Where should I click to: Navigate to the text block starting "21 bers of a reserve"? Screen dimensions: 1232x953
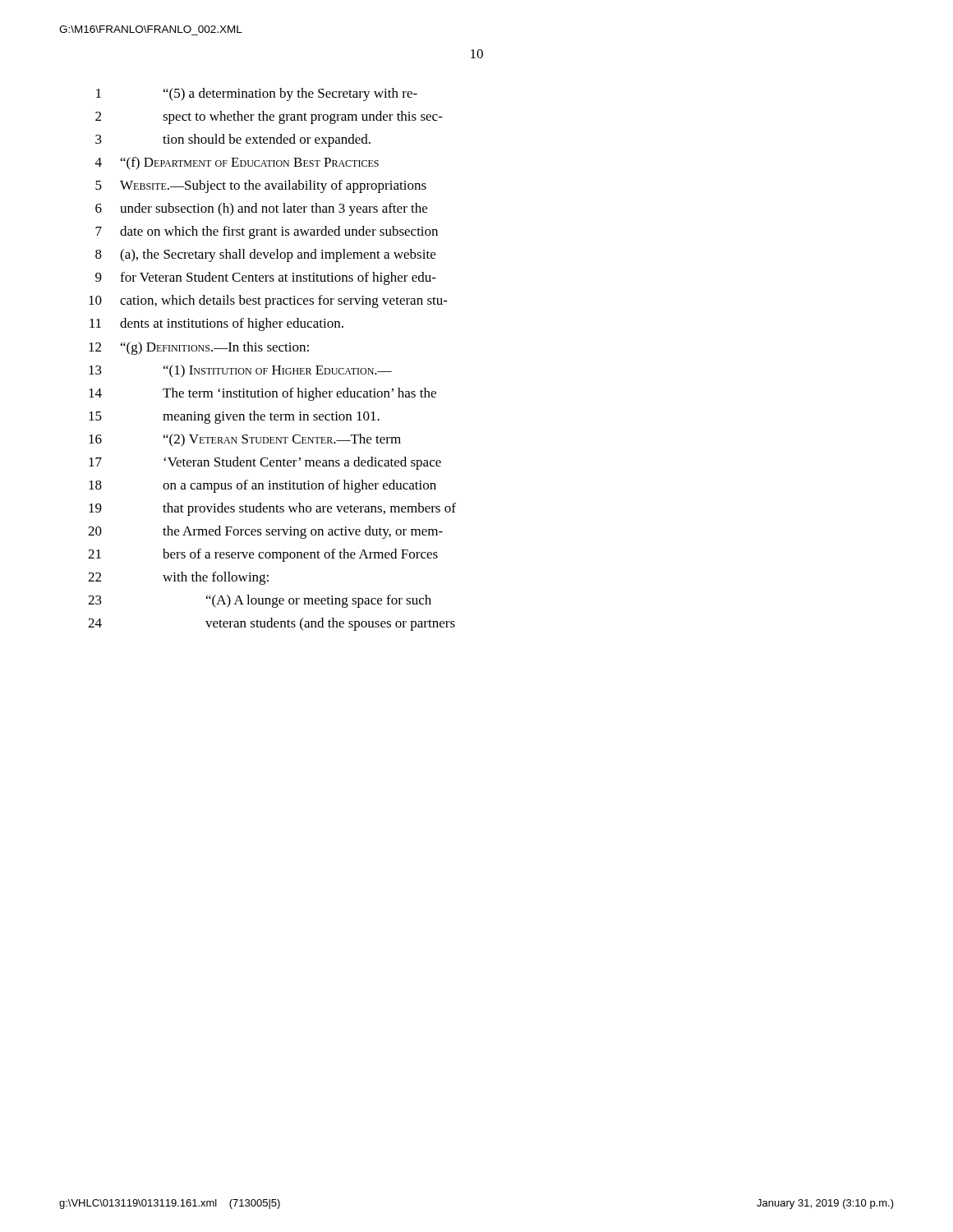pos(263,555)
